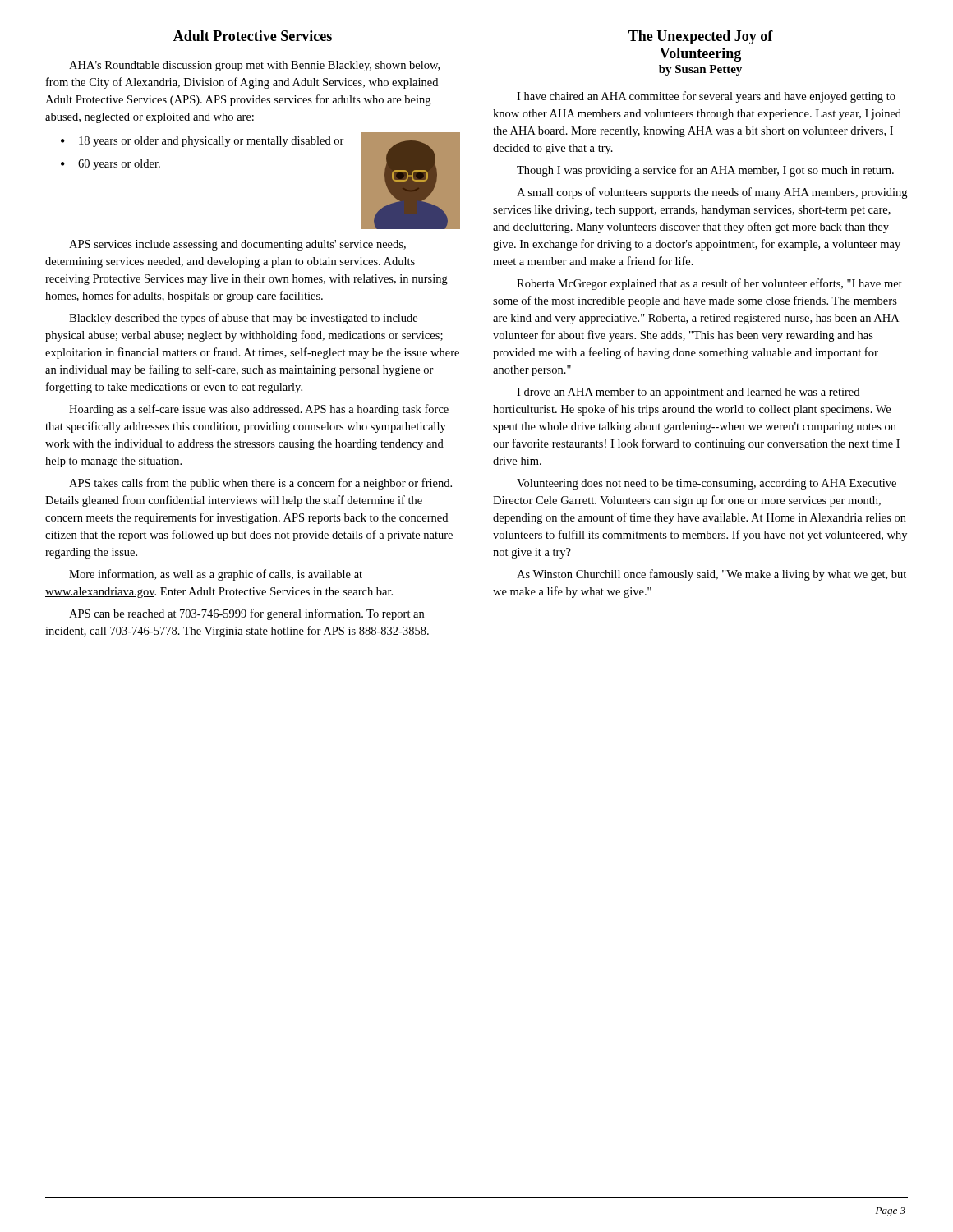Select the passage starting "• 60 years or older."

(x=110, y=165)
